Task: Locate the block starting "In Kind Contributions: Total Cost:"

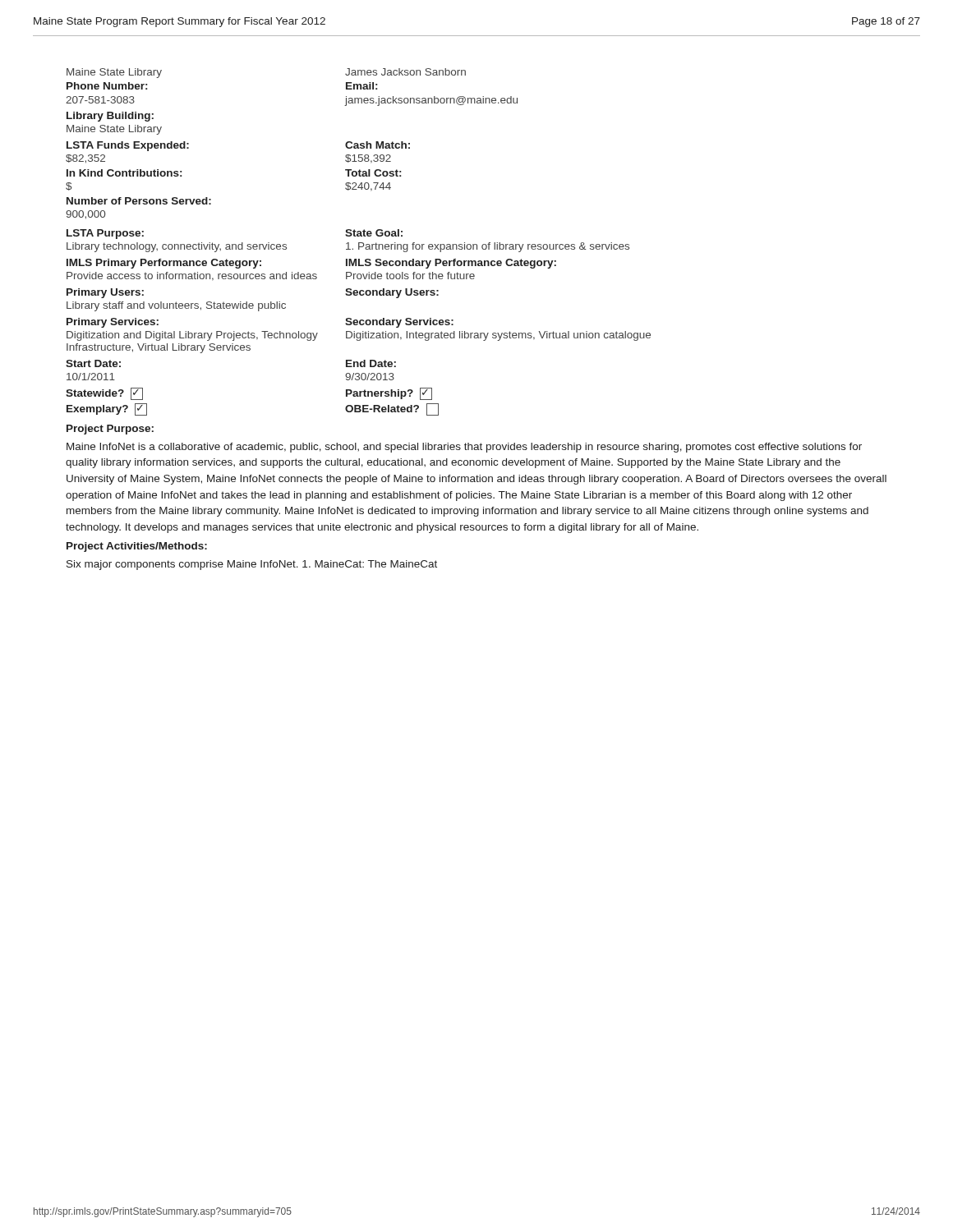Action: click(x=124, y=172)
